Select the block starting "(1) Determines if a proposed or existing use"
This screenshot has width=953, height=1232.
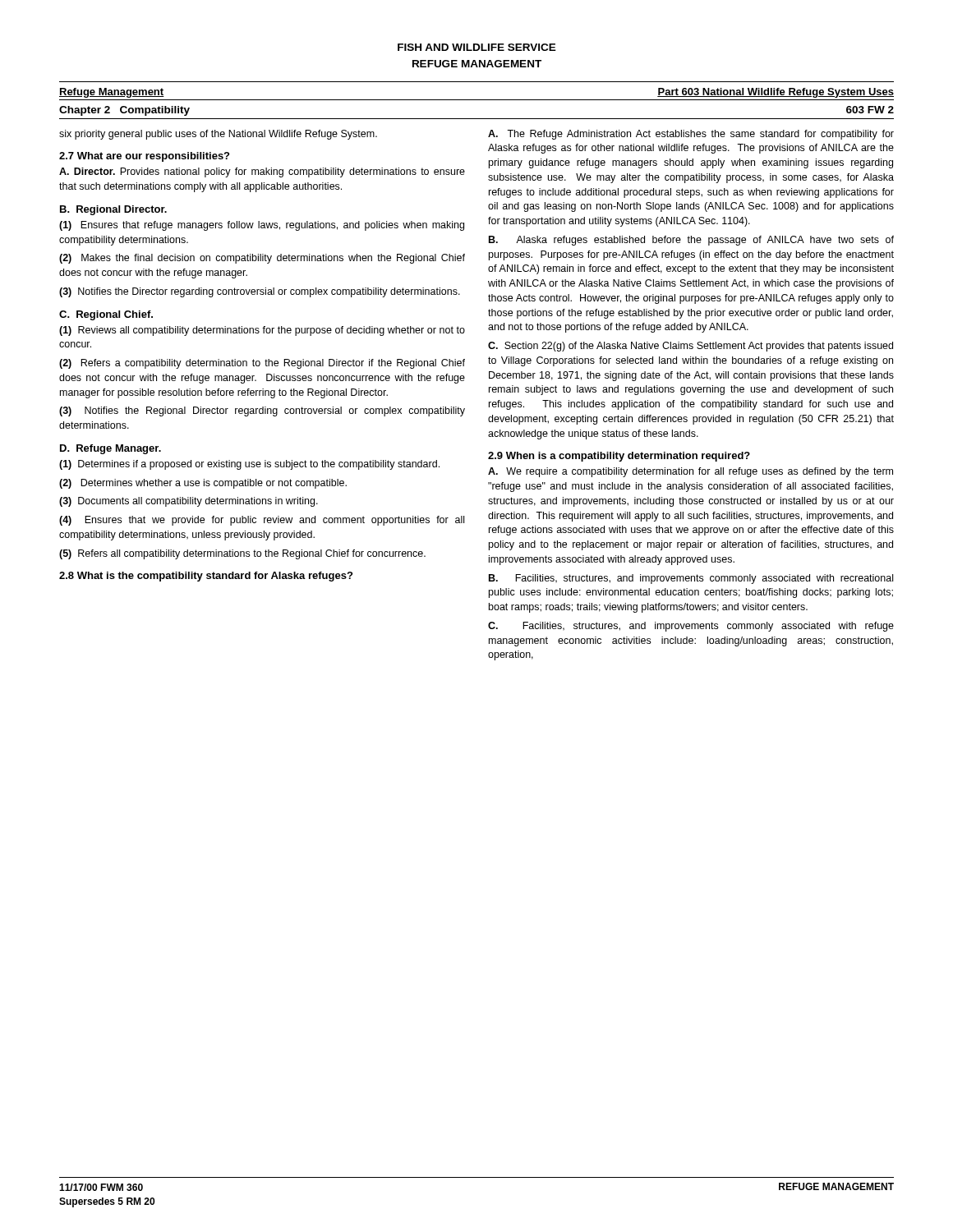(250, 464)
